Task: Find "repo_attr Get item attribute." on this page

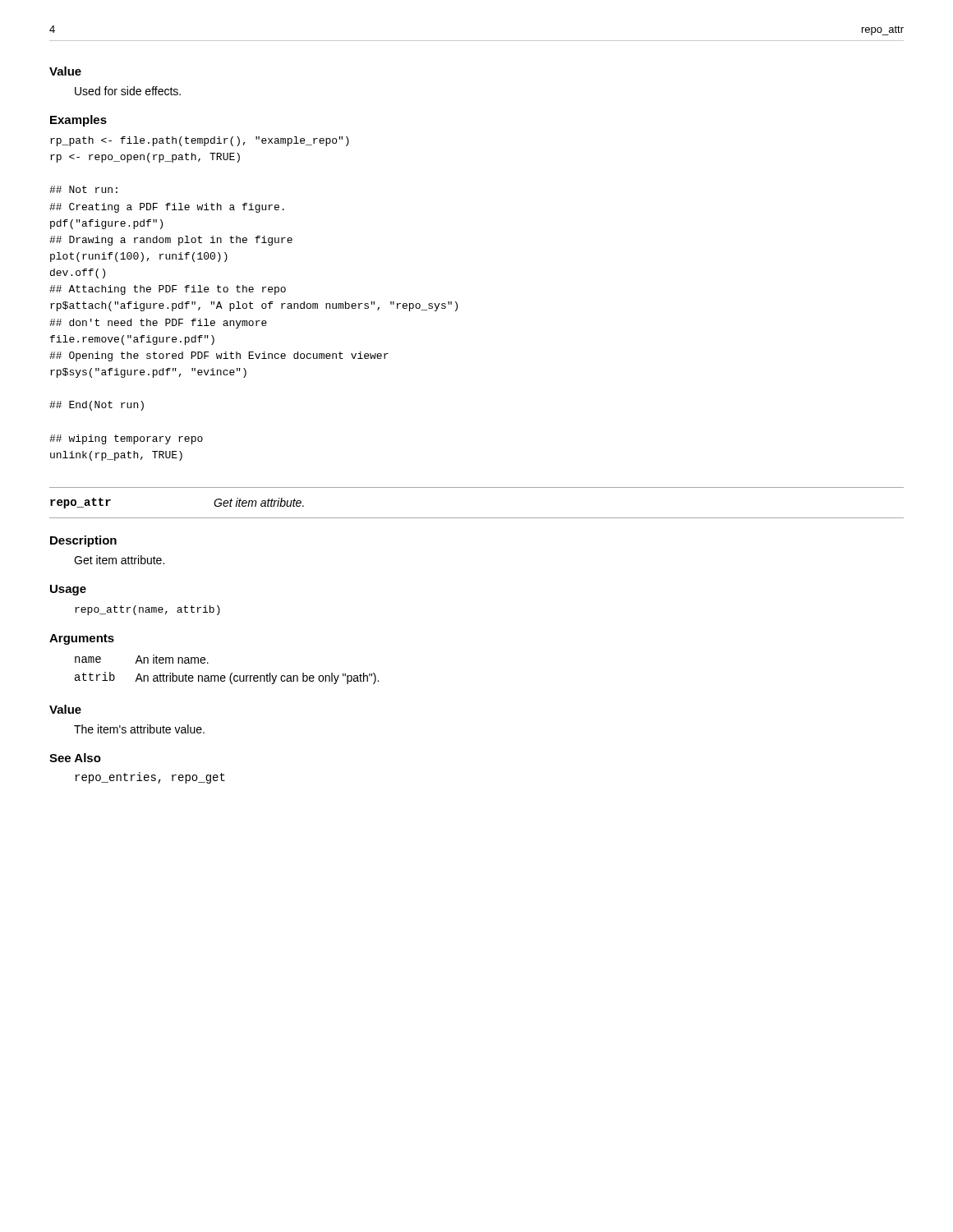Action: (x=84, y=504)
